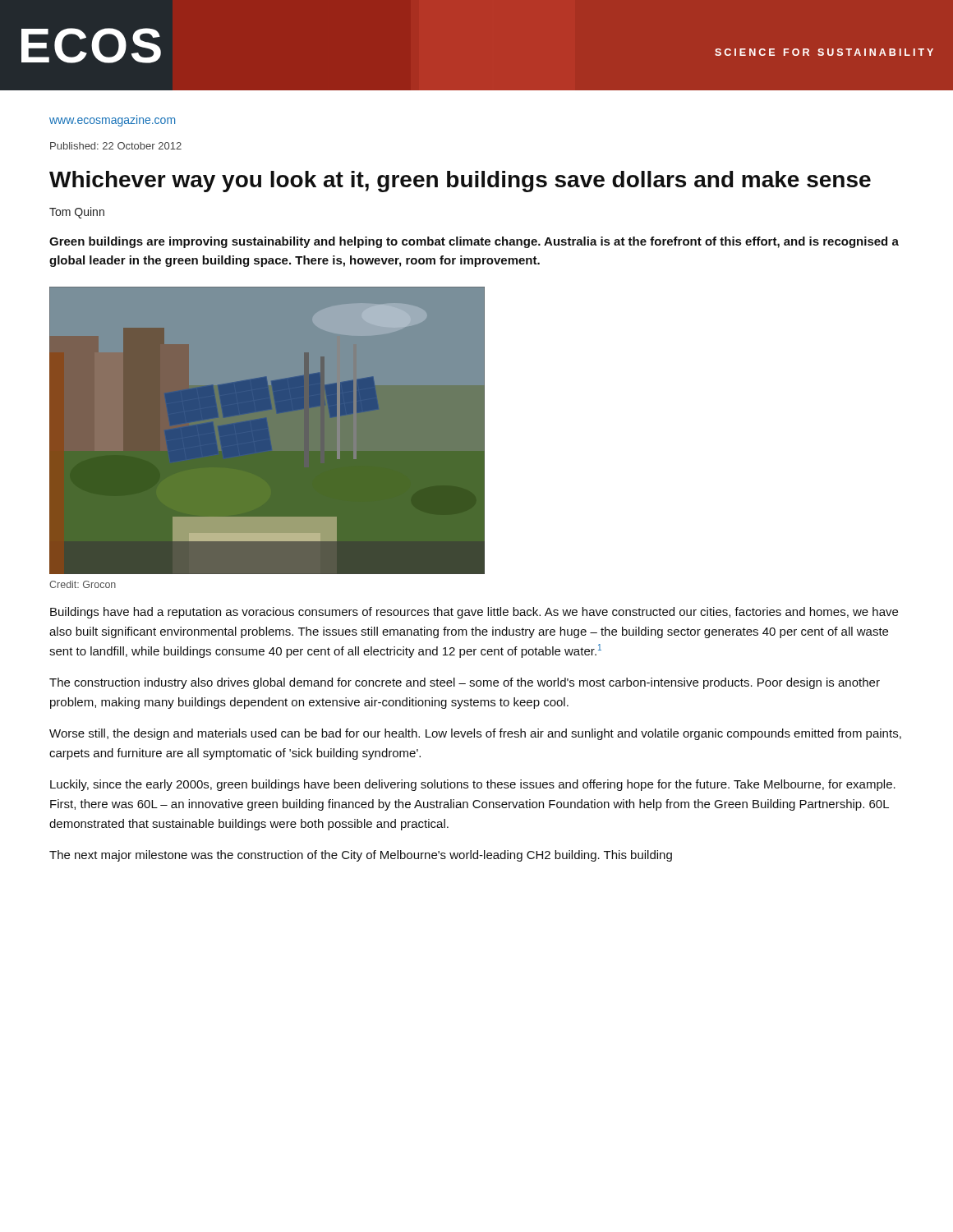Find the region starting "Tom Quinn"
This screenshot has width=953, height=1232.
(x=77, y=212)
